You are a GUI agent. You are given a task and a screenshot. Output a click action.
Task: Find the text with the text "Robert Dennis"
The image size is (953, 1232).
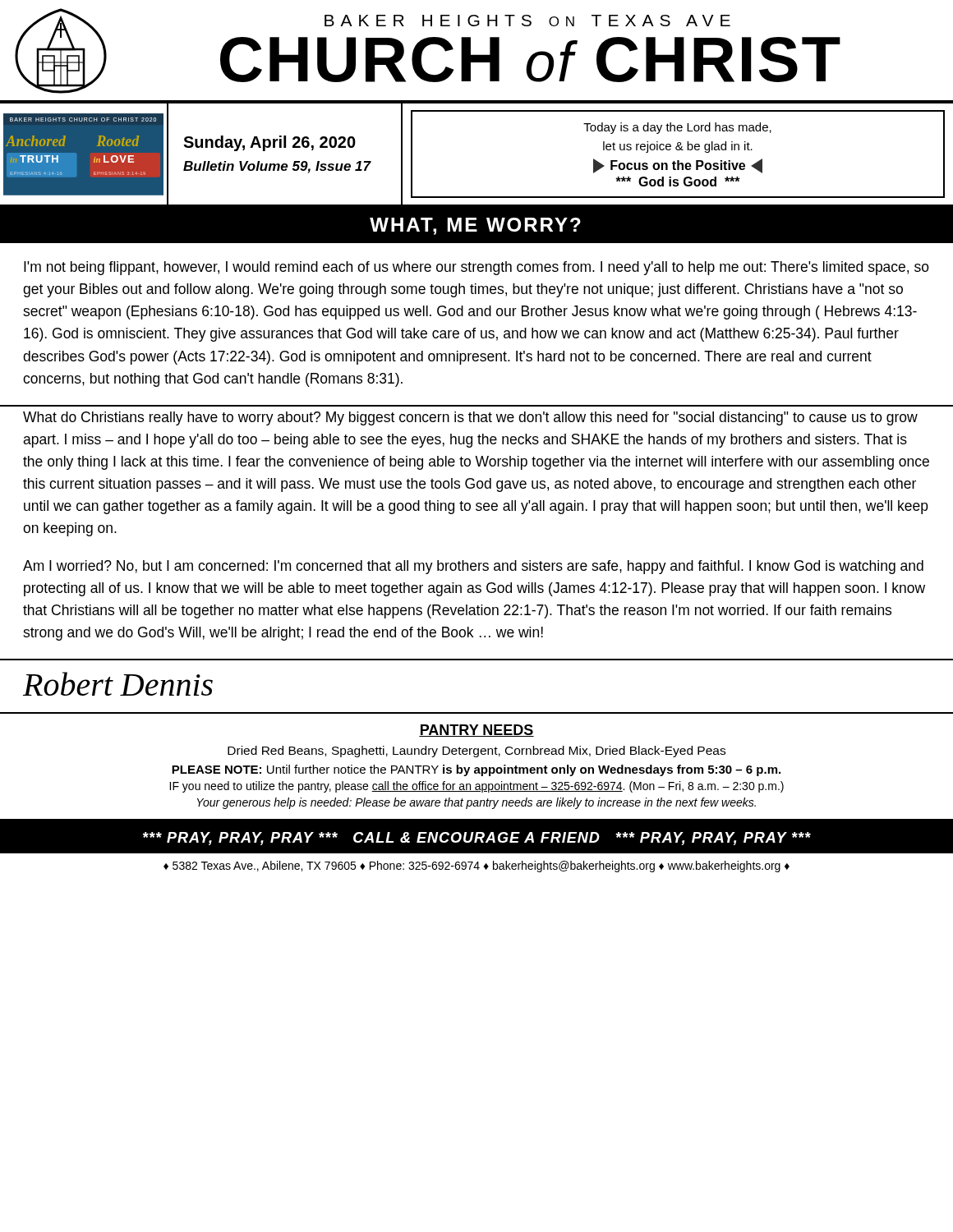tap(118, 685)
